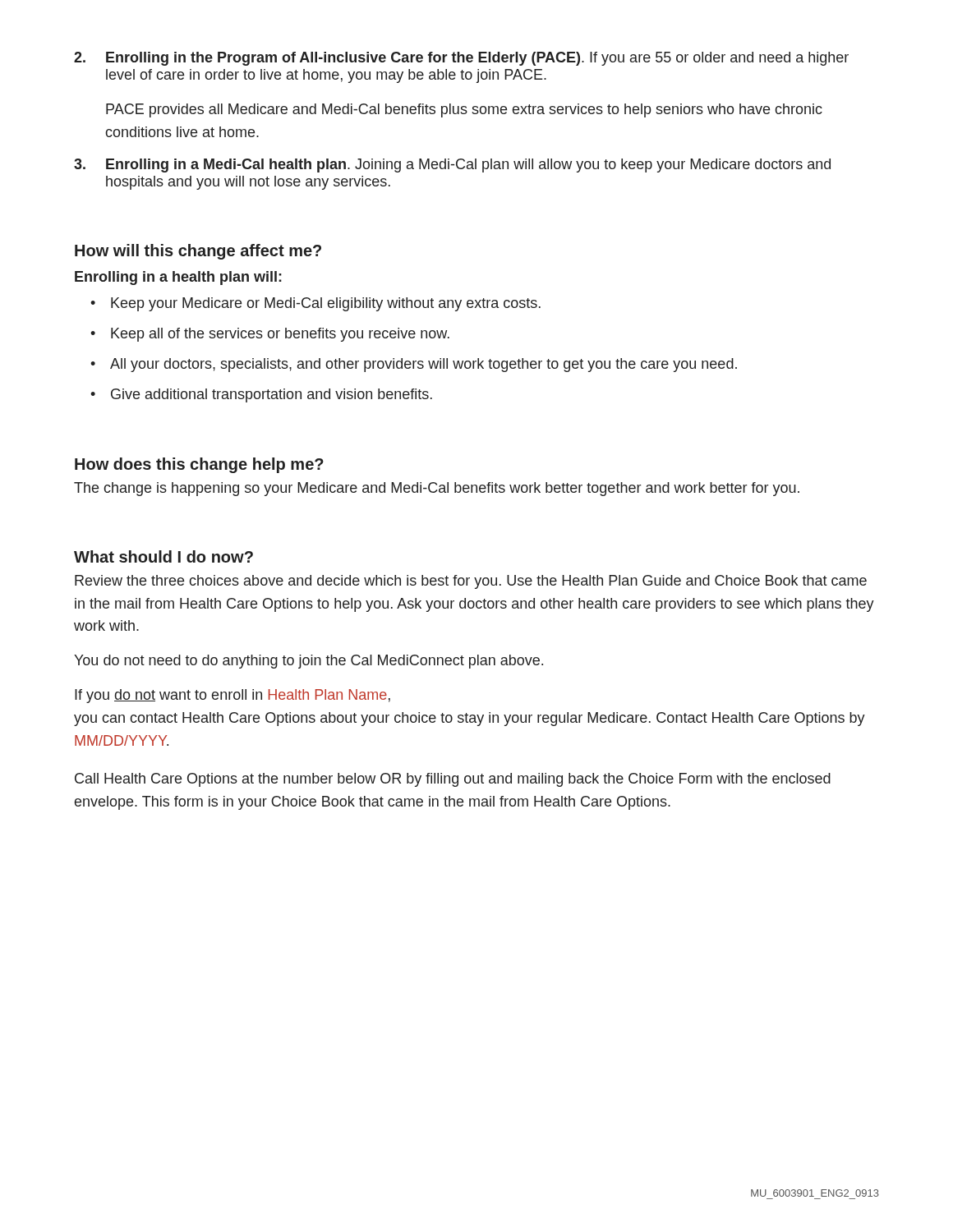Point to the block beginning "The change is happening so"
This screenshot has width=953, height=1232.
[437, 488]
